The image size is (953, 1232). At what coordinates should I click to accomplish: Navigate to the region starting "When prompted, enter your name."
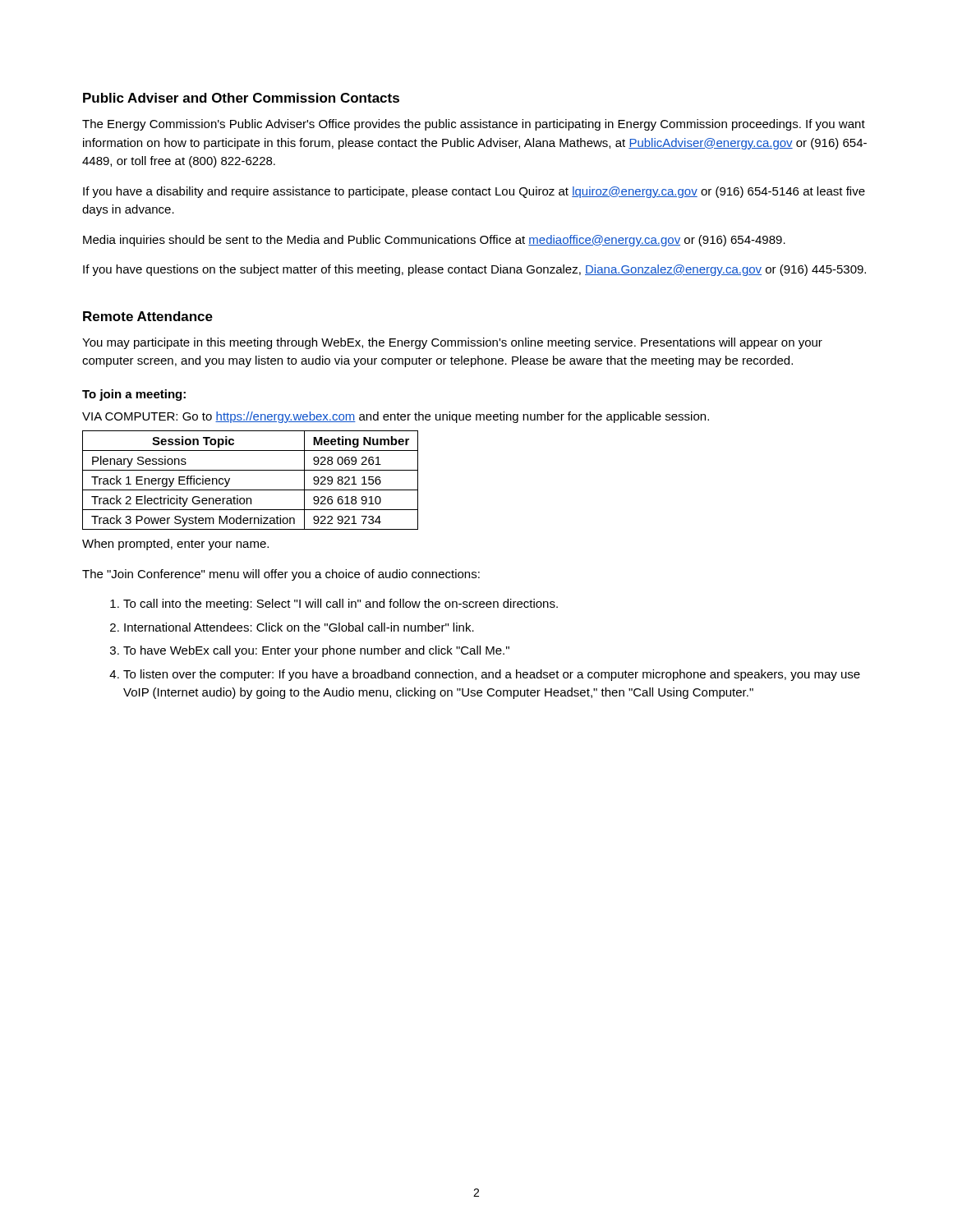pyautogui.click(x=176, y=543)
